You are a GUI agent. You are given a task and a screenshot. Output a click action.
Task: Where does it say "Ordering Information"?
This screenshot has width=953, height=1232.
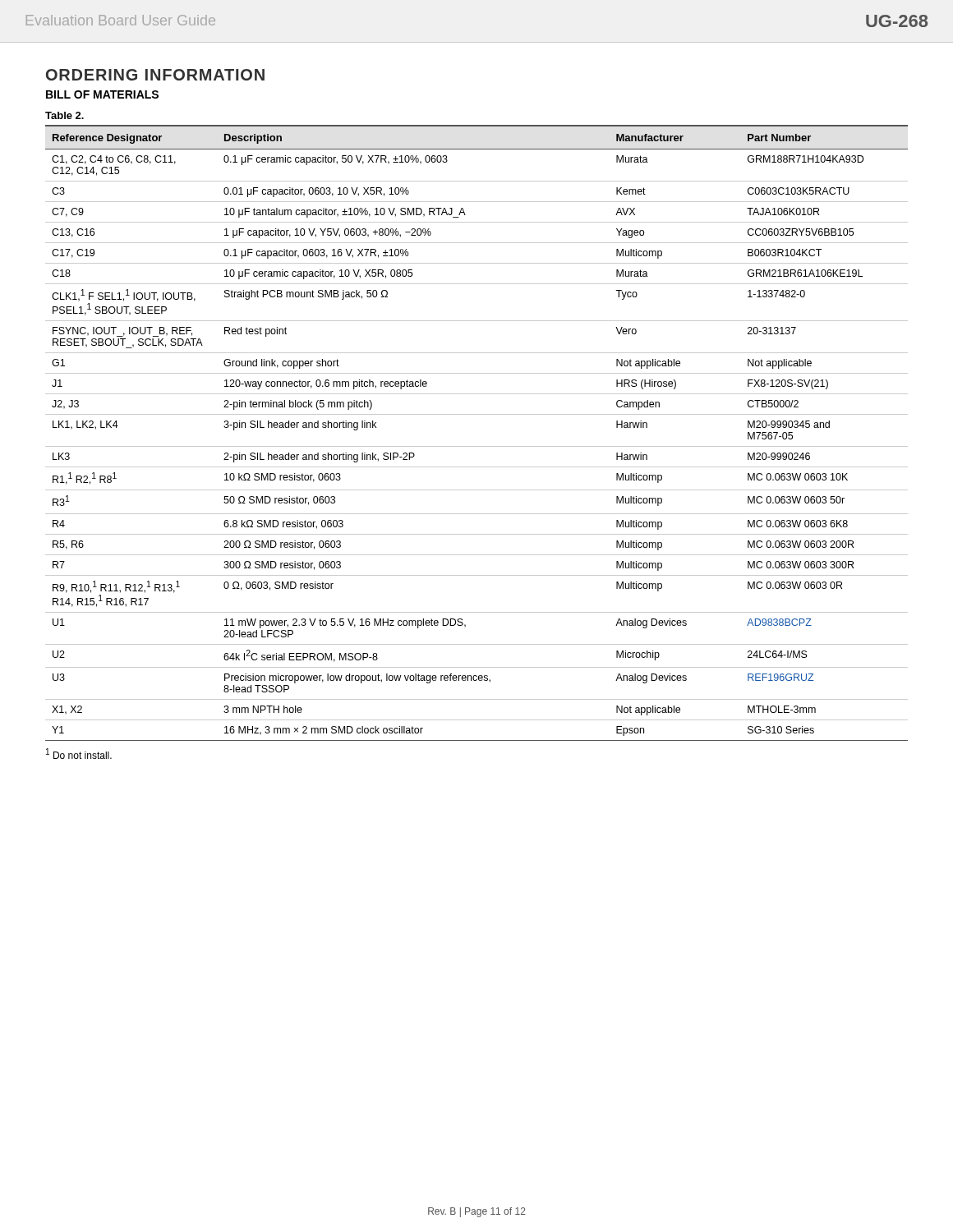pyautogui.click(x=156, y=75)
